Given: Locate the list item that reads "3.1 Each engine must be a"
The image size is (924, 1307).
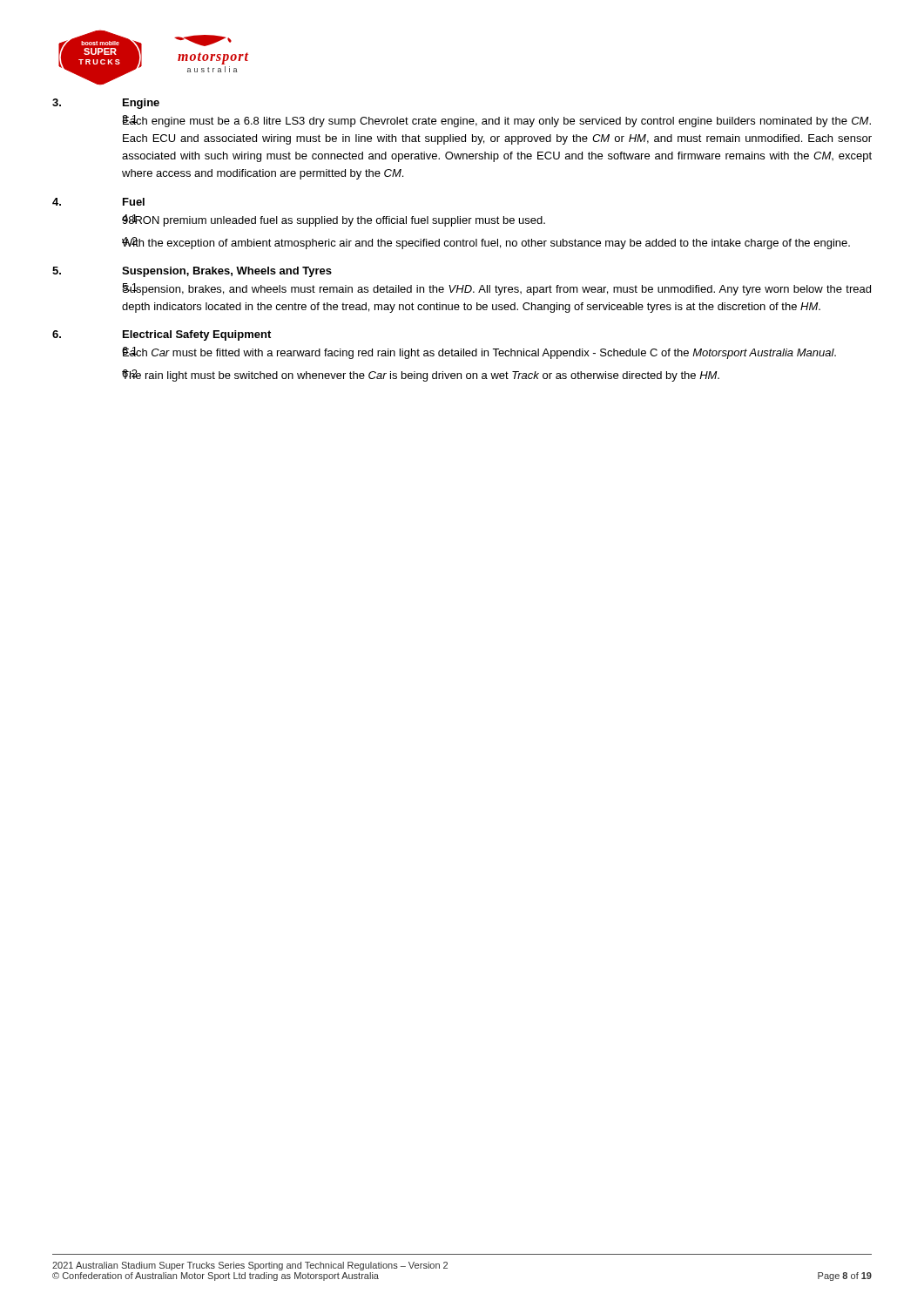Looking at the screenshot, I should (462, 147).
